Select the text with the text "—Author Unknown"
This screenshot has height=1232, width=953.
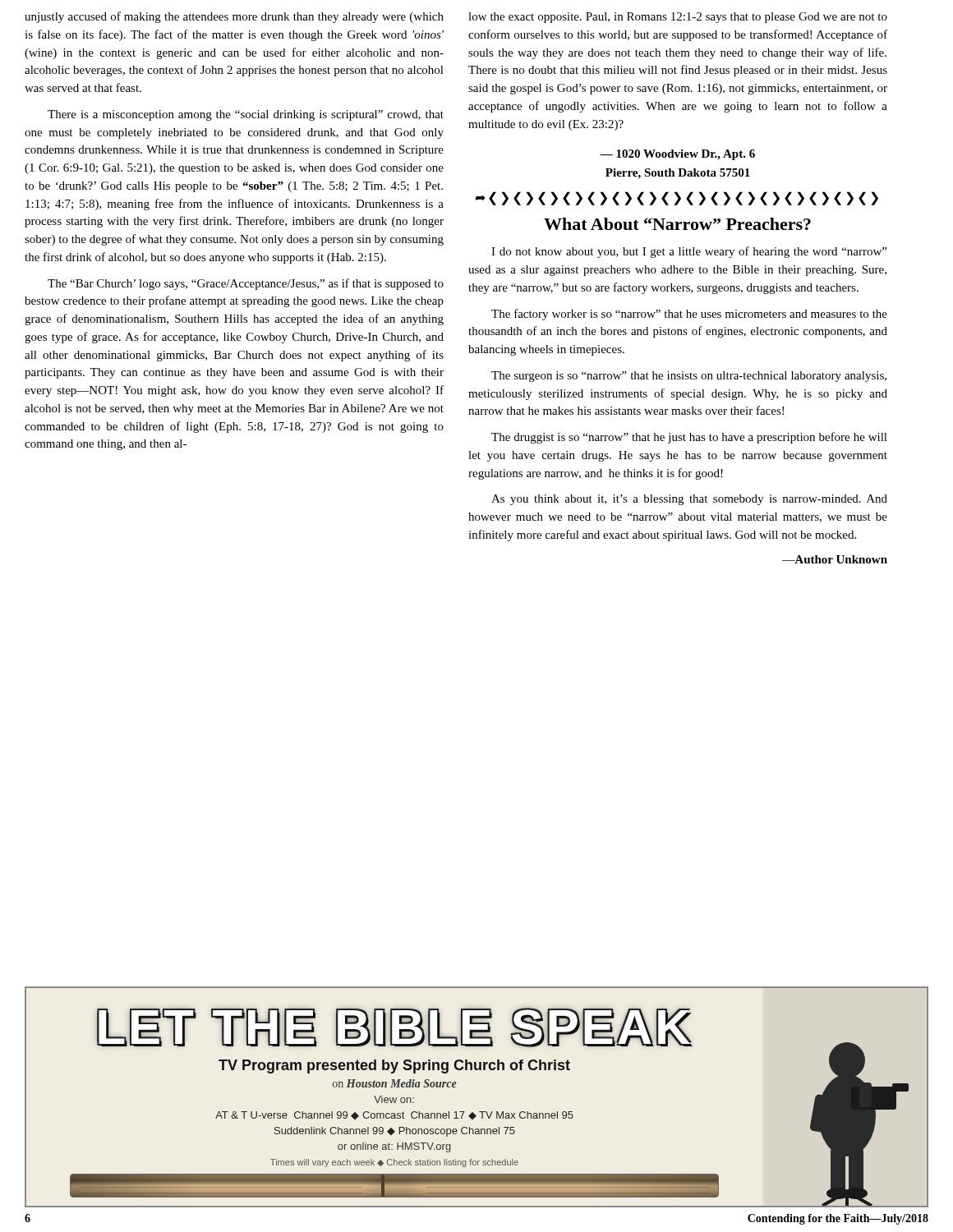click(835, 559)
